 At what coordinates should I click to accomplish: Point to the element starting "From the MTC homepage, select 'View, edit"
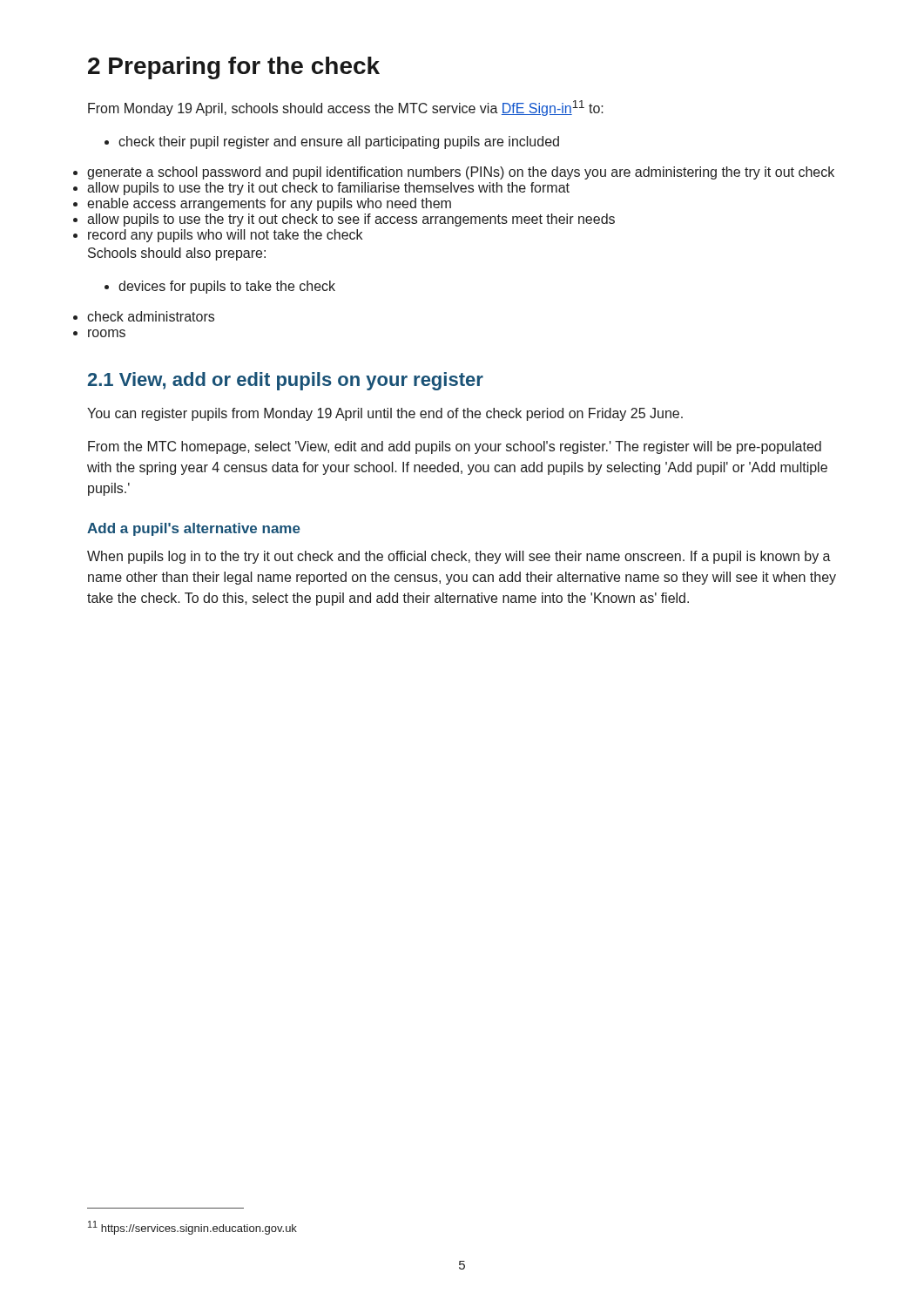tap(462, 468)
